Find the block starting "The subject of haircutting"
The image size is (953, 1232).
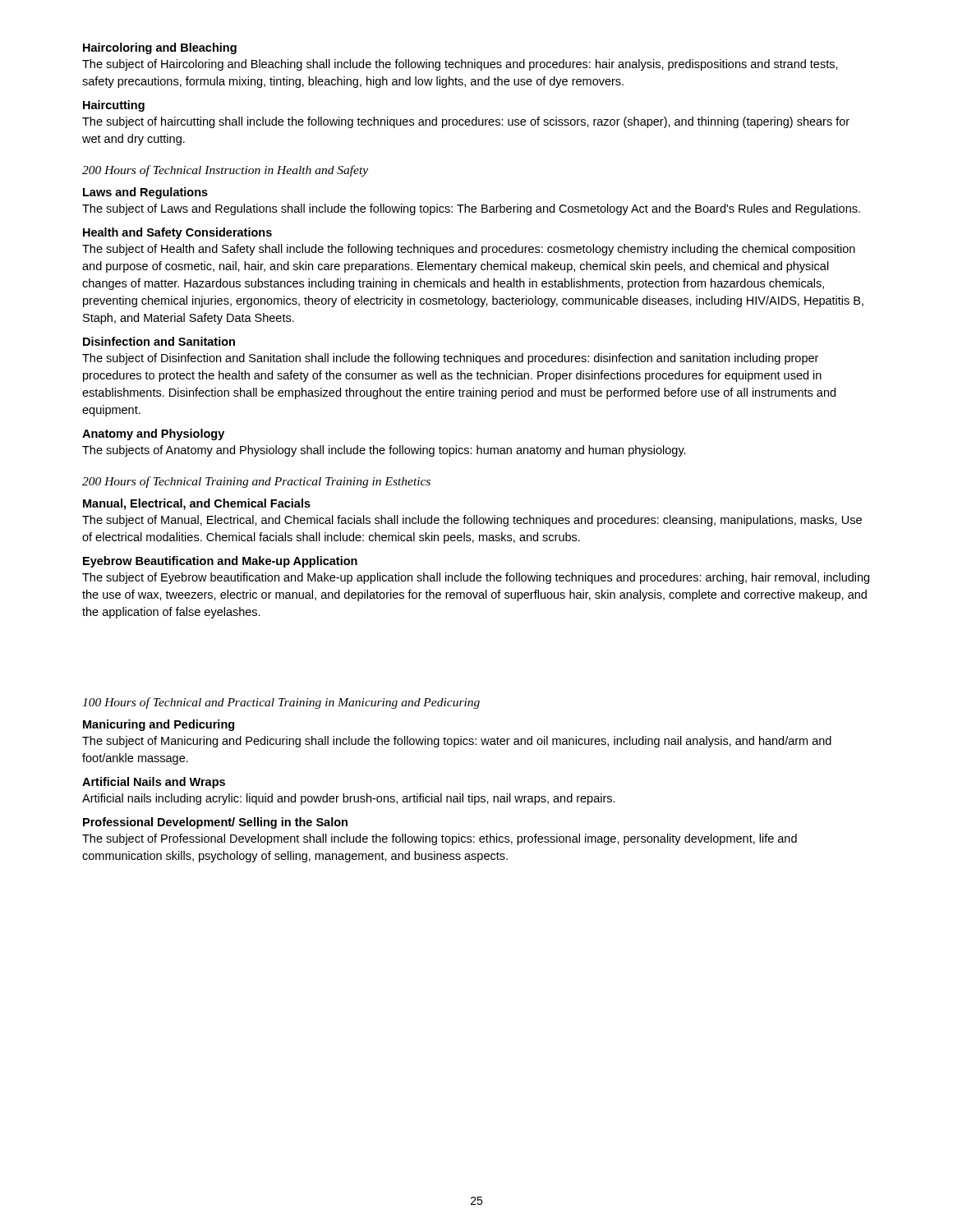click(476, 131)
